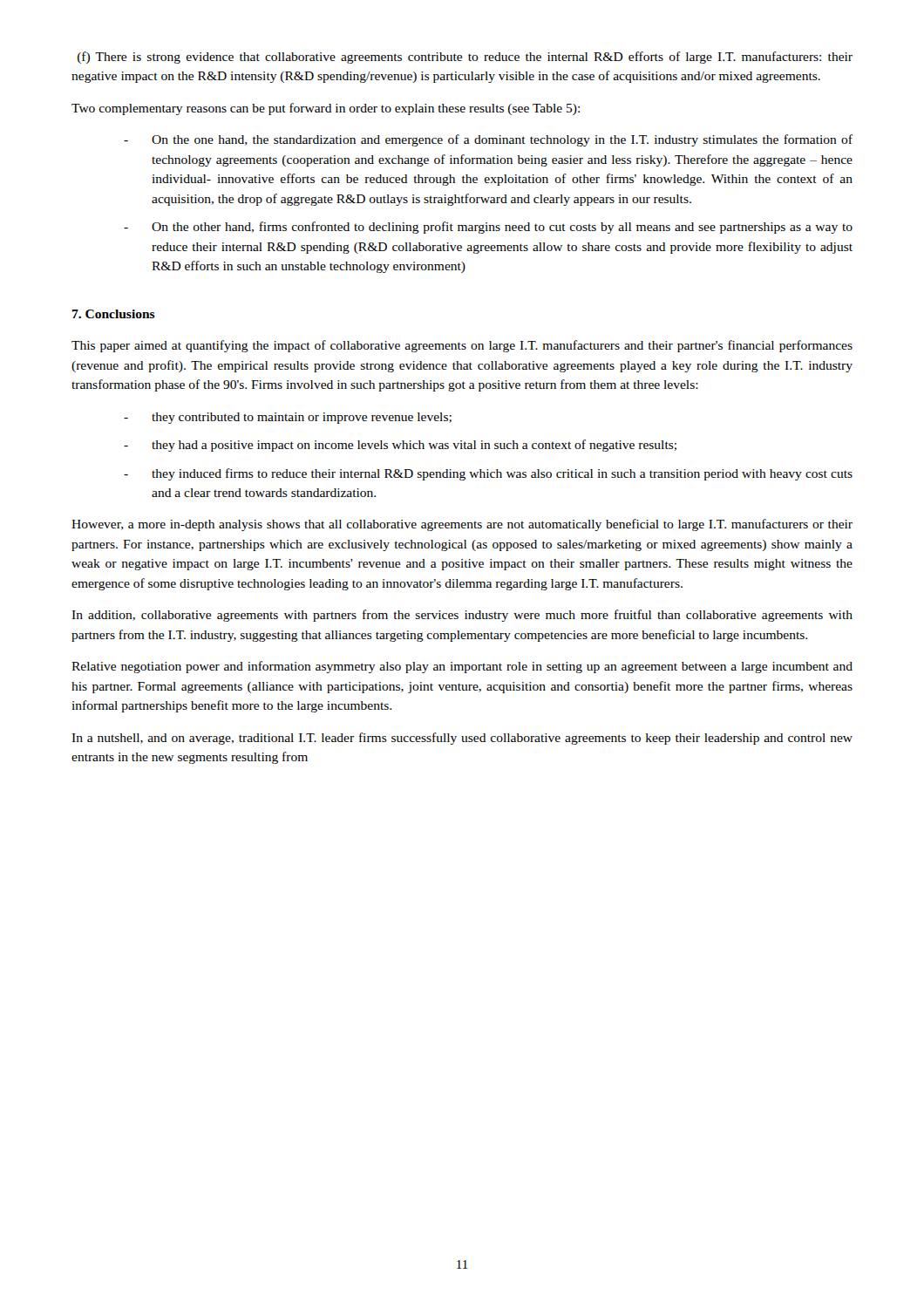
Task: Locate the block of text that opens with "- they contributed to maintain or"
Action: click(288, 418)
